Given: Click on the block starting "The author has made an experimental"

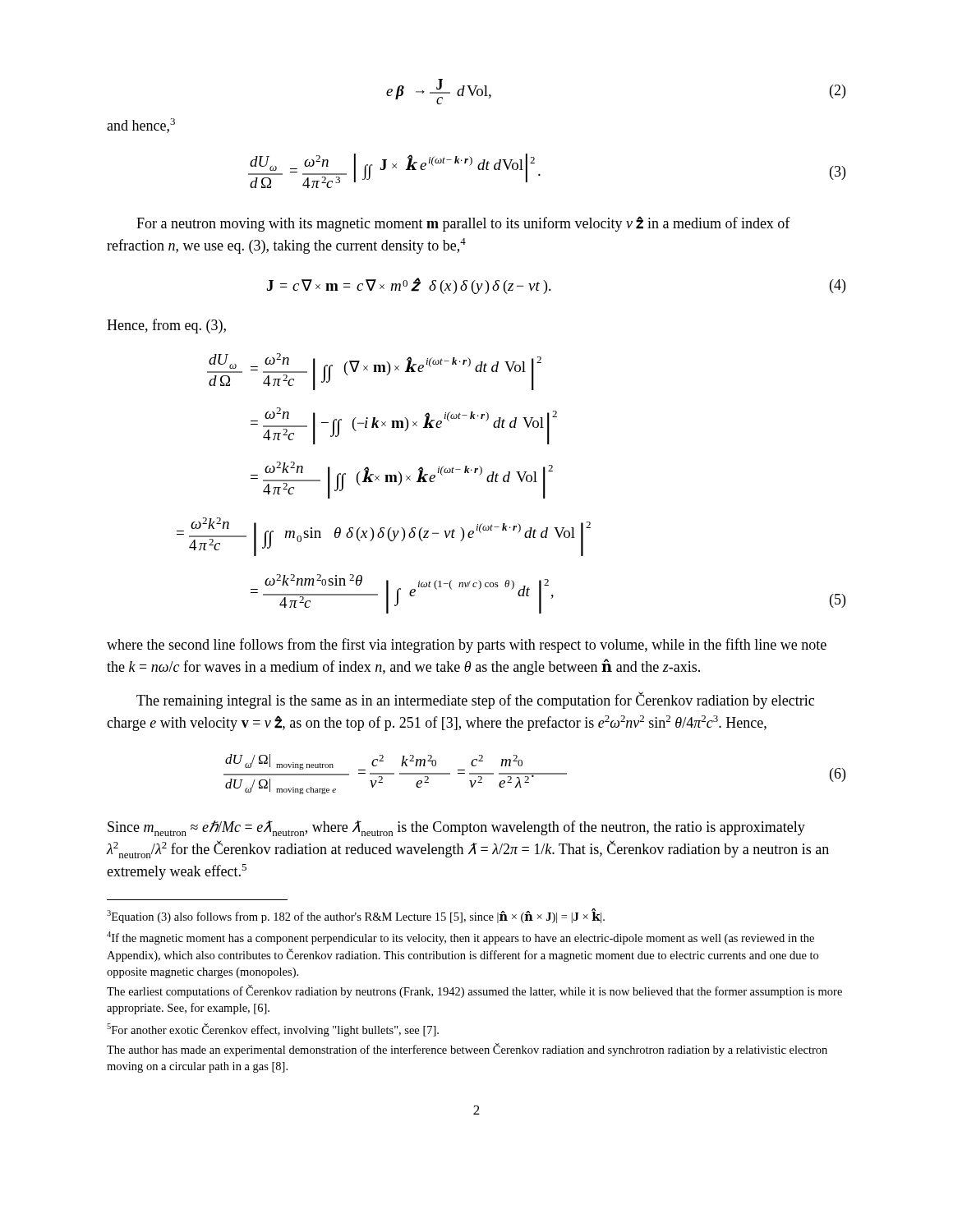Looking at the screenshot, I should [x=467, y=1058].
